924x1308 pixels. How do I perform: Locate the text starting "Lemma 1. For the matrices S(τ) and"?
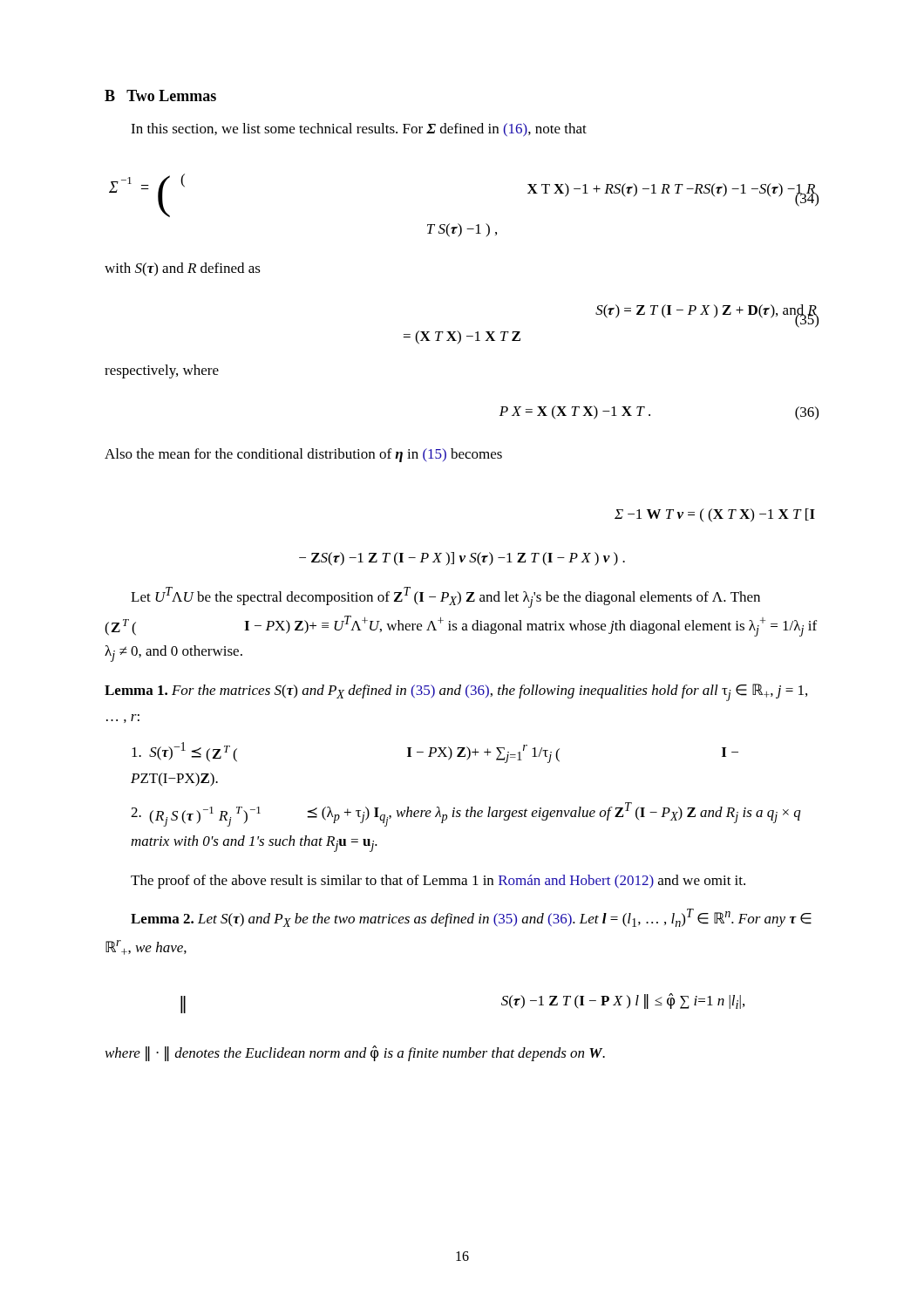457,703
